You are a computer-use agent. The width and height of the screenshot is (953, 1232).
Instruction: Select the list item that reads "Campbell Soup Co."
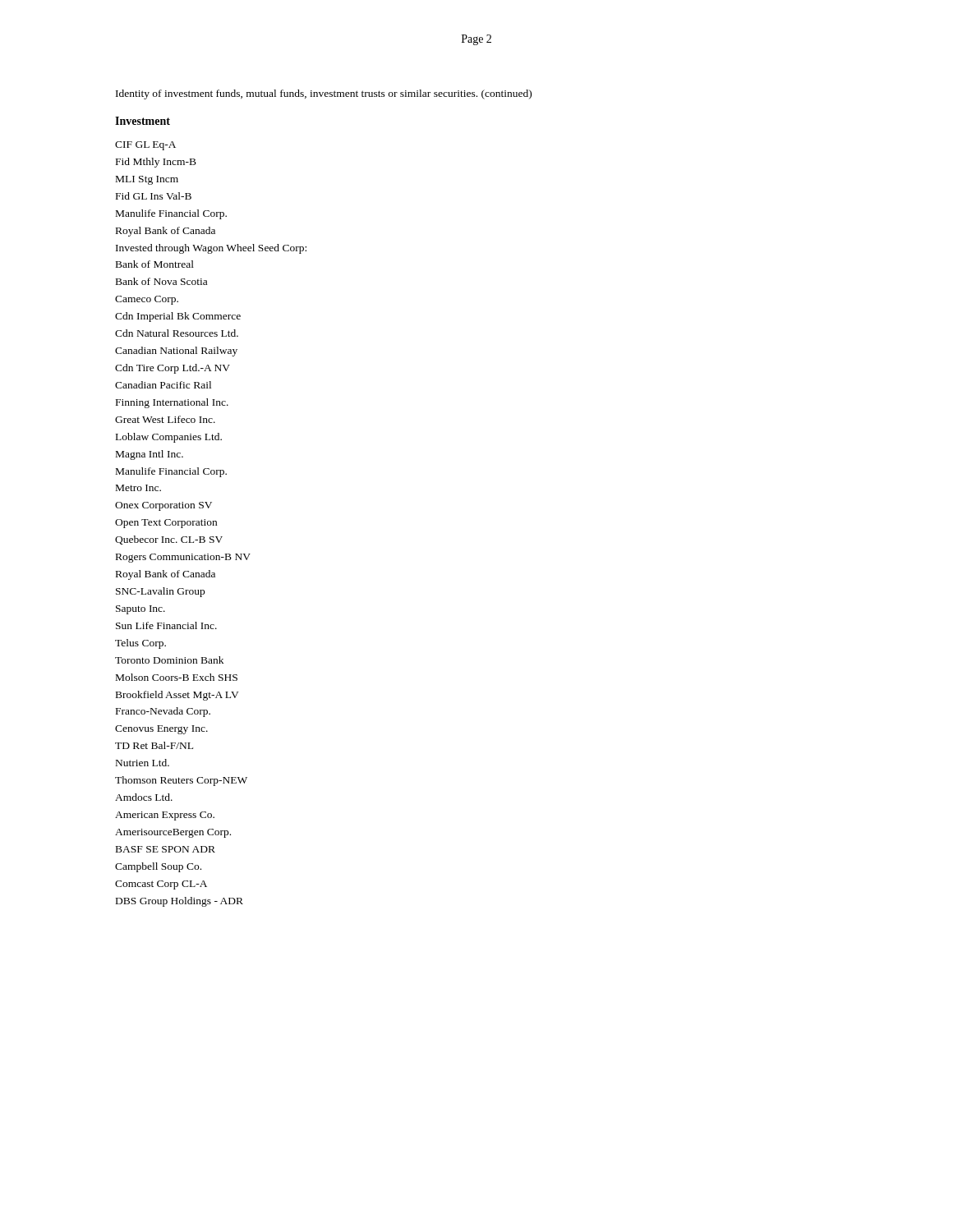tap(159, 866)
